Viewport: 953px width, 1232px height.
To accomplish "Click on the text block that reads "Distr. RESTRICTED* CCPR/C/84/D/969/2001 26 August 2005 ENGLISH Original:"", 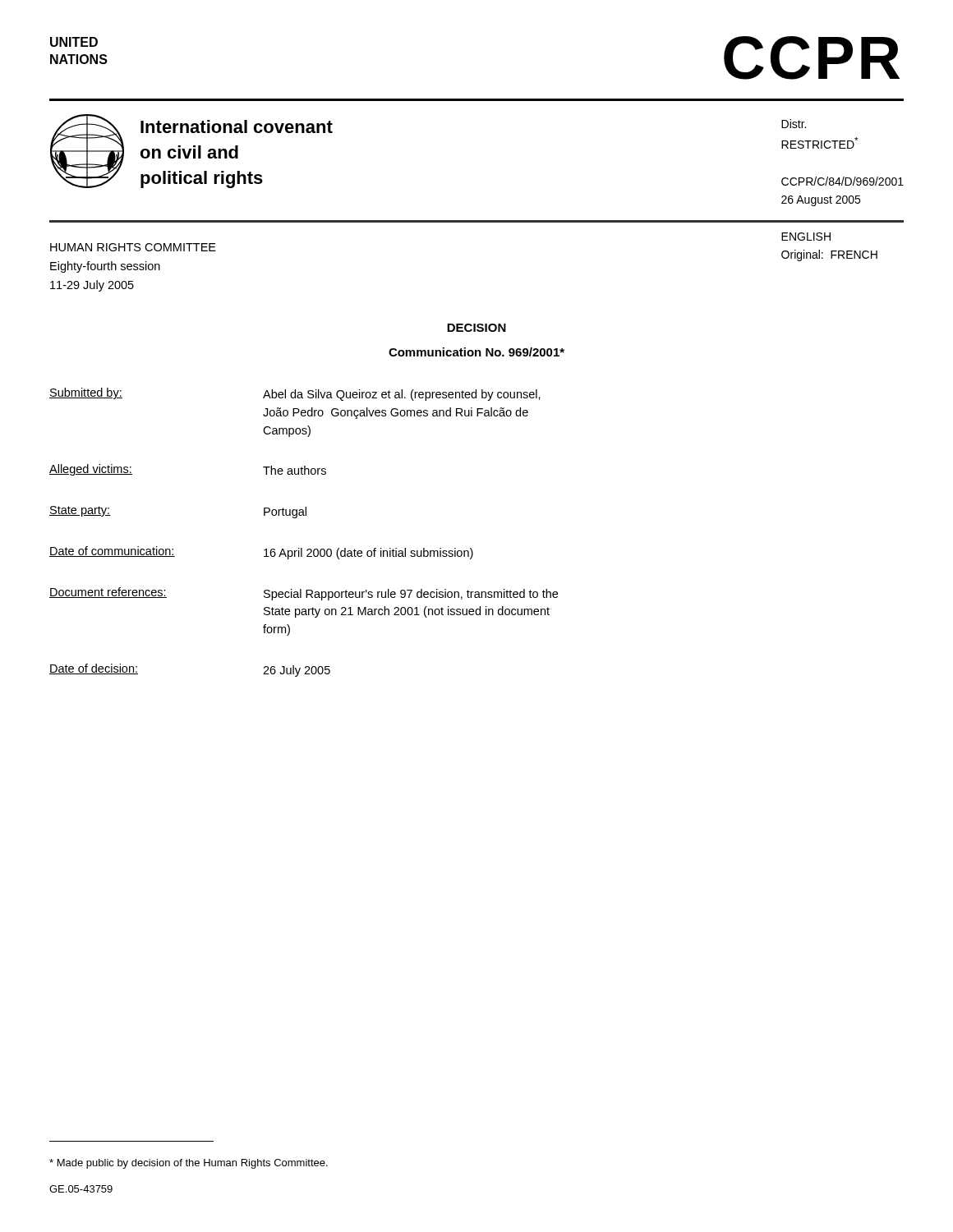I will coord(842,189).
